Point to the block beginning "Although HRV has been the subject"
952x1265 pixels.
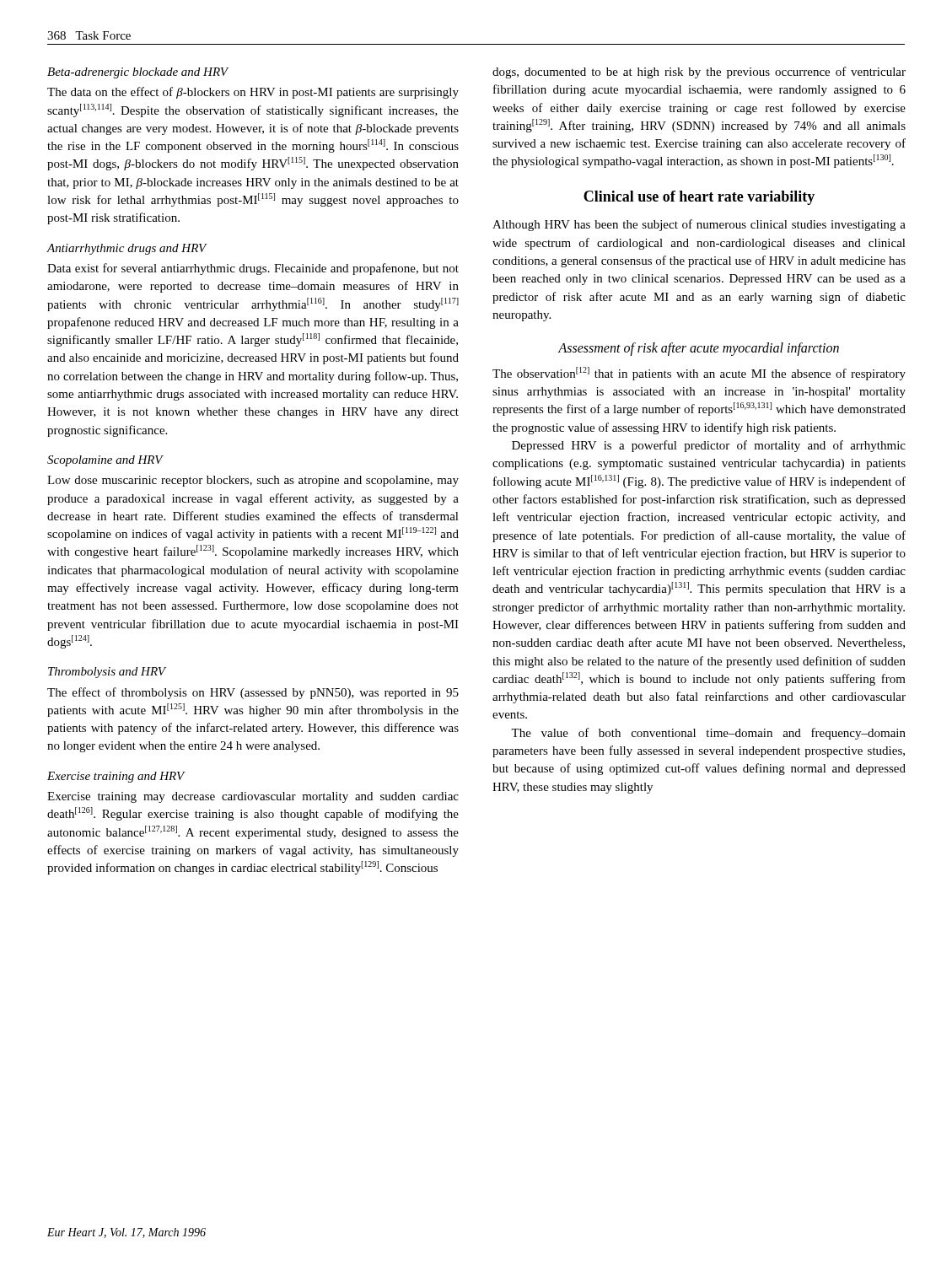699,270
